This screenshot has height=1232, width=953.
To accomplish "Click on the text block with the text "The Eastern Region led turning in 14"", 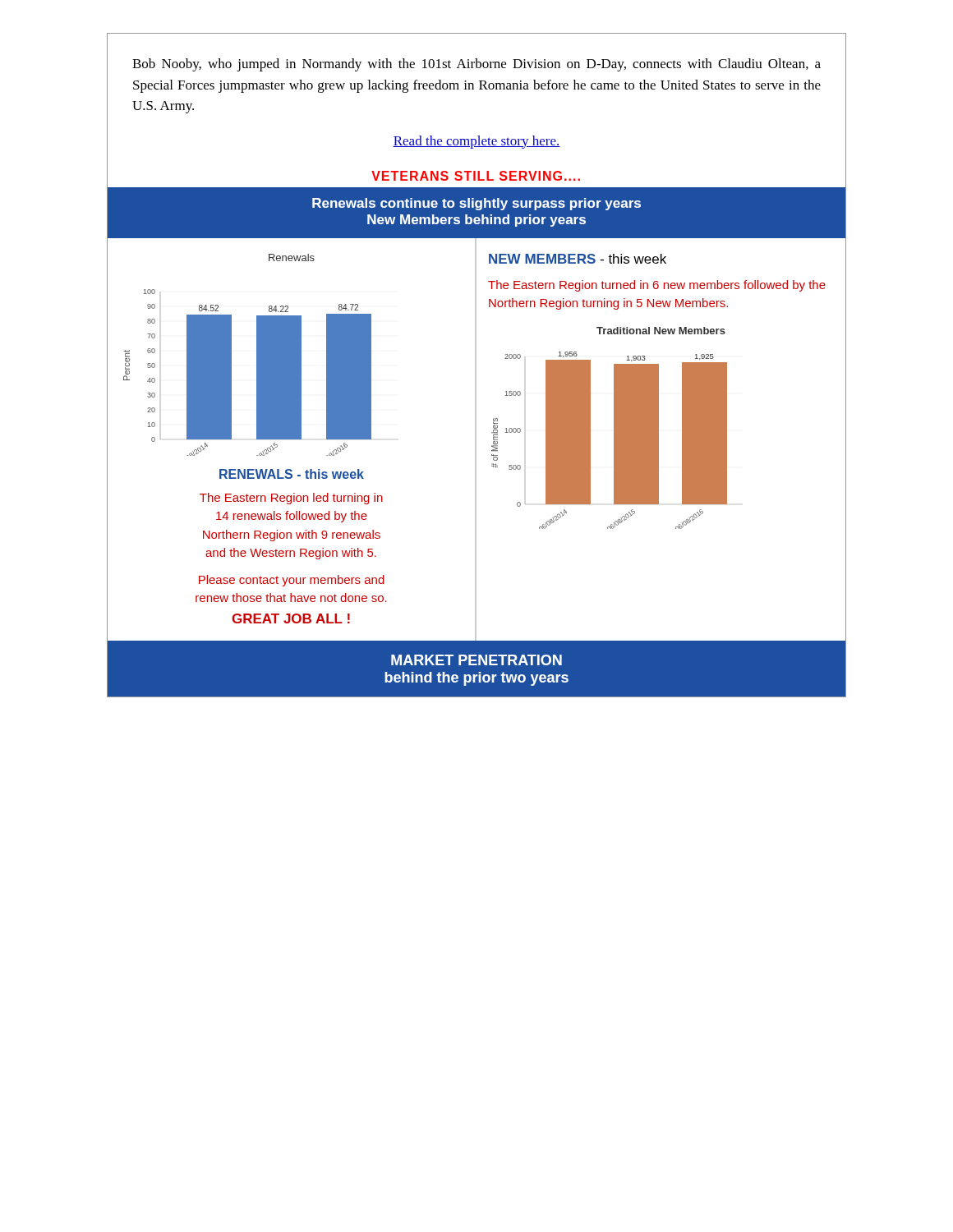I will tap(291, 525).
